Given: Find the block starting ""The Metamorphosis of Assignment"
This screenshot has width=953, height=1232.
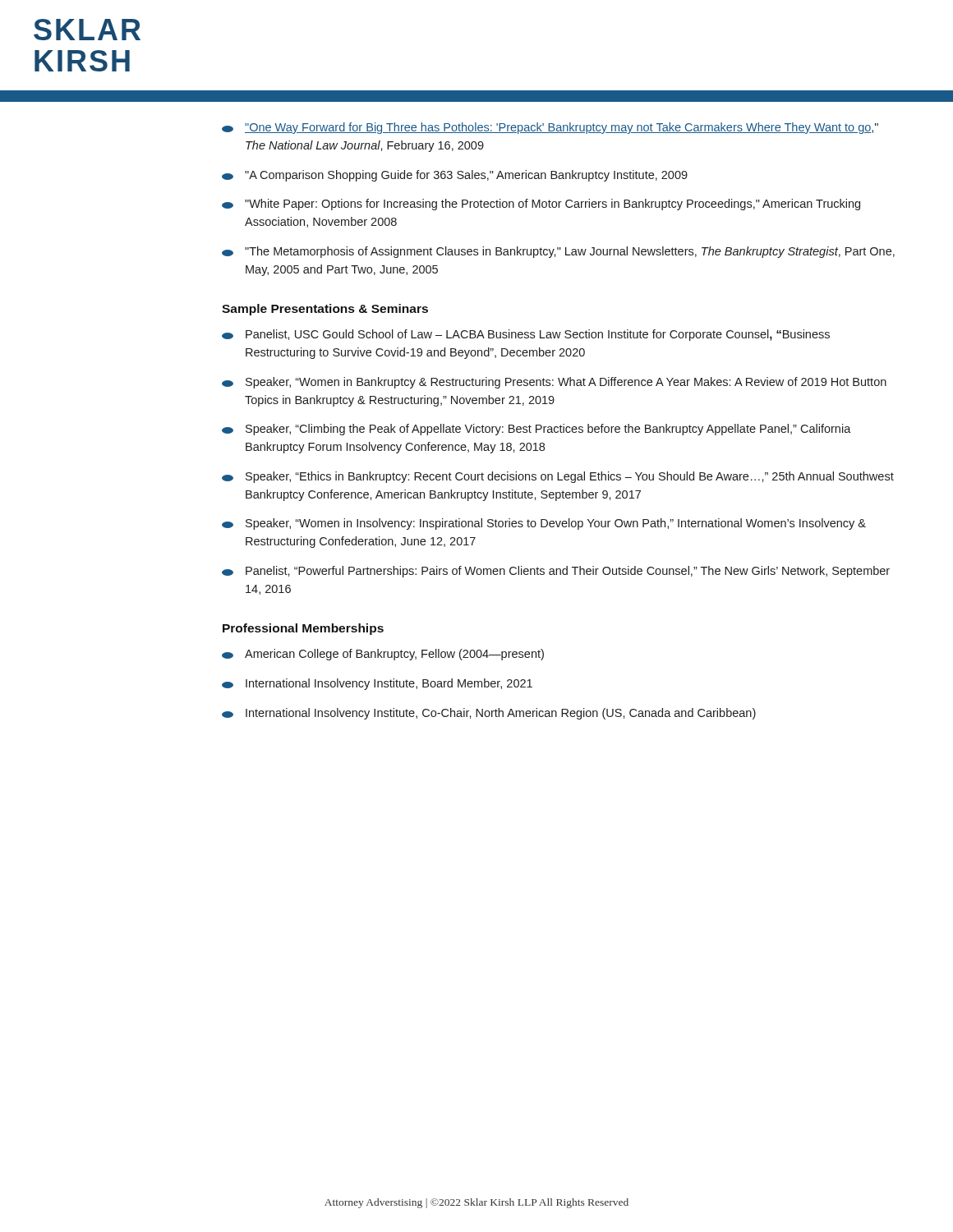Looking at the screenshot, I should (559, 261).
